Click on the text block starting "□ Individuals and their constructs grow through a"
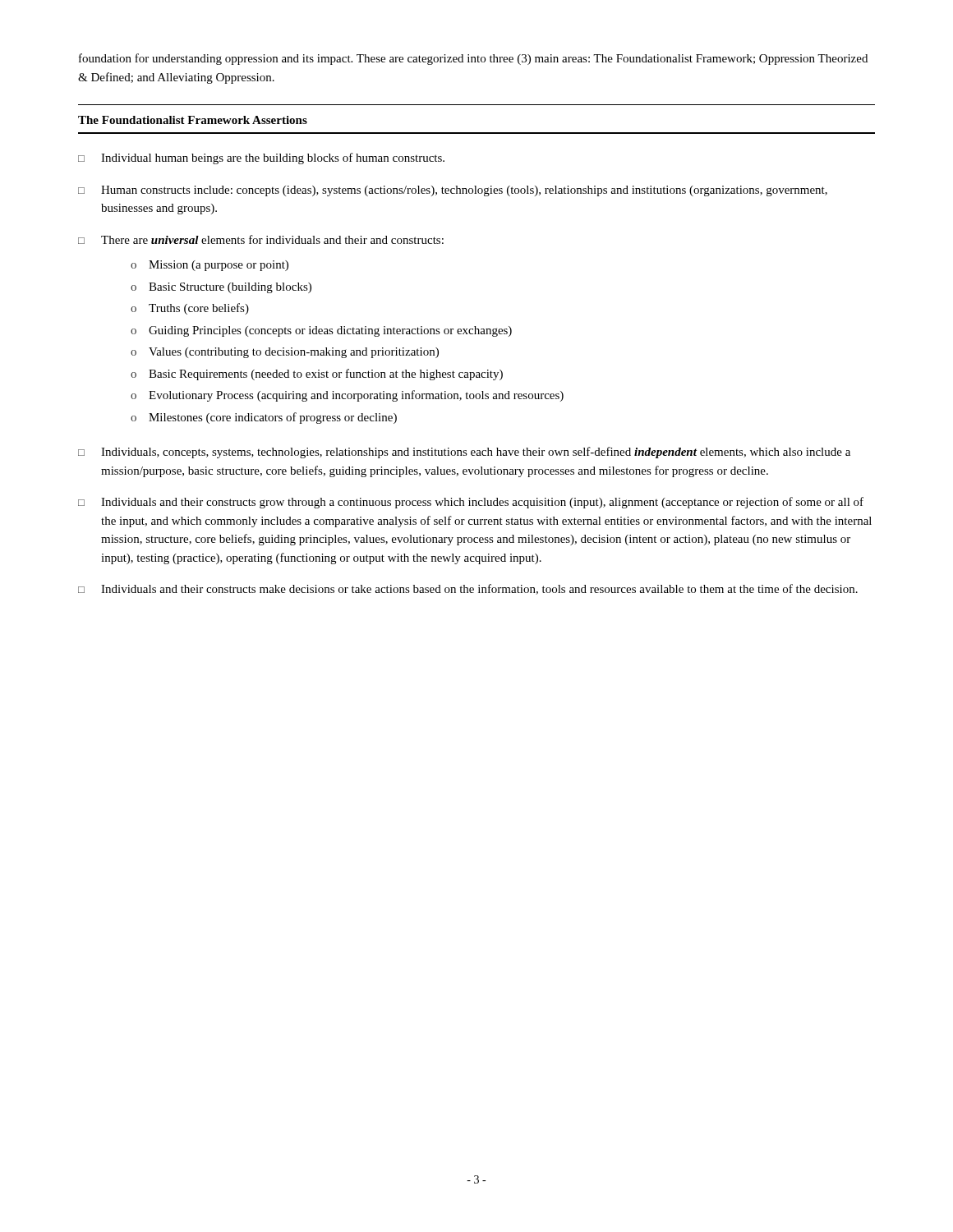 (x=476, y=530)
